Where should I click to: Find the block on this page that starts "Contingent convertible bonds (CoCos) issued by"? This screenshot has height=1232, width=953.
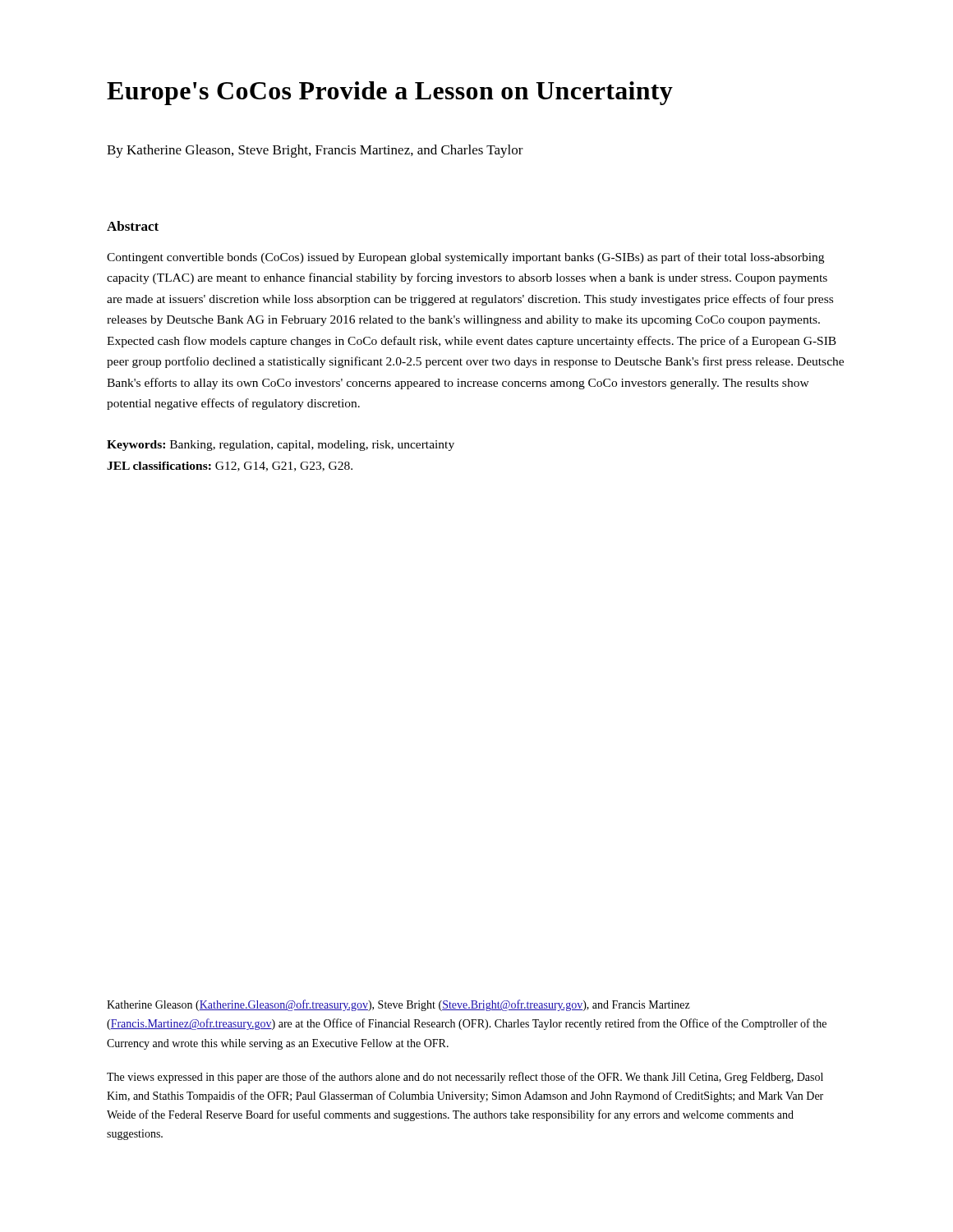476,330
